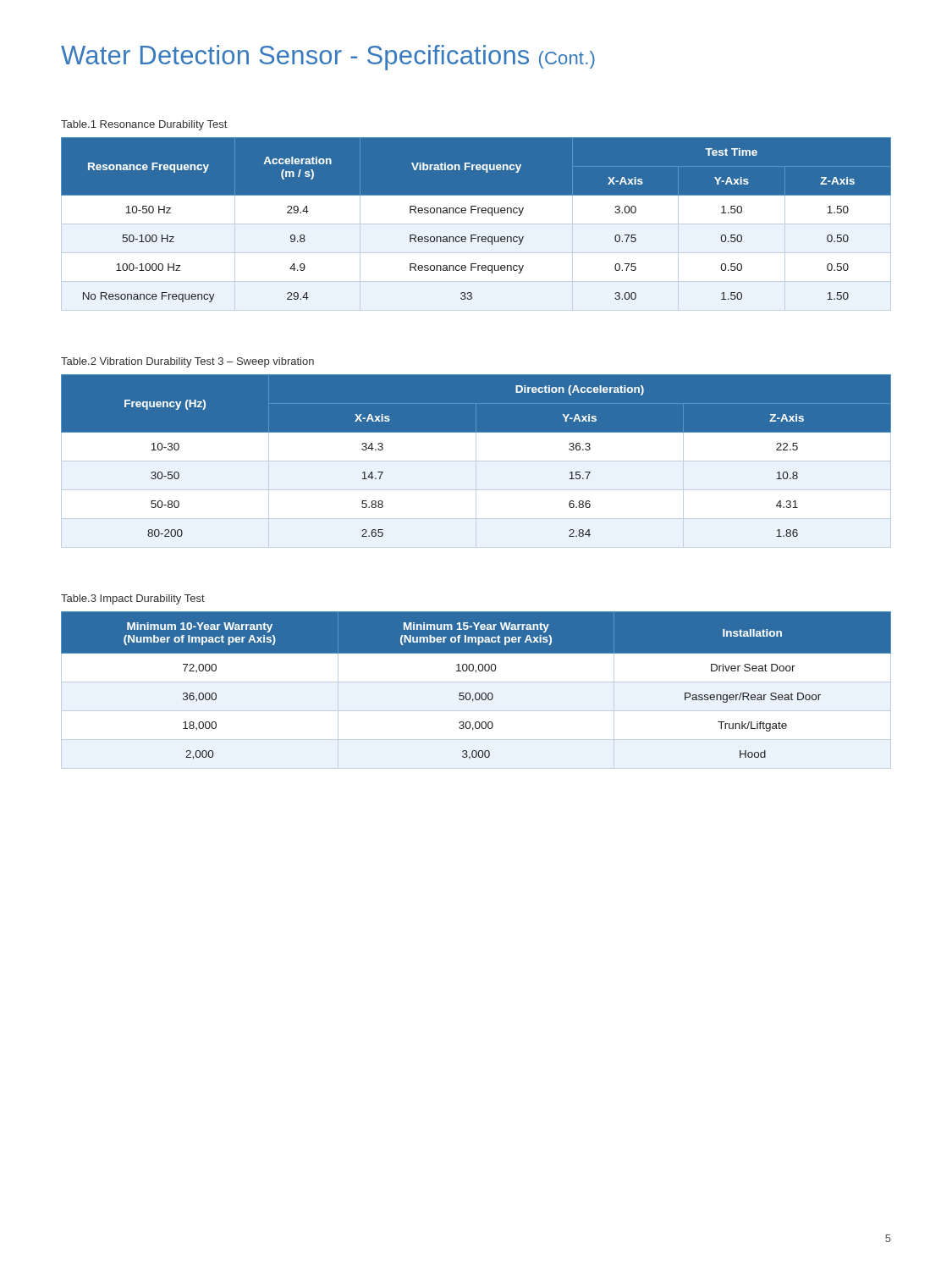
Task: Point to the passage starting "Water Detection Sensor"
Action: click(x=328, y=55)
